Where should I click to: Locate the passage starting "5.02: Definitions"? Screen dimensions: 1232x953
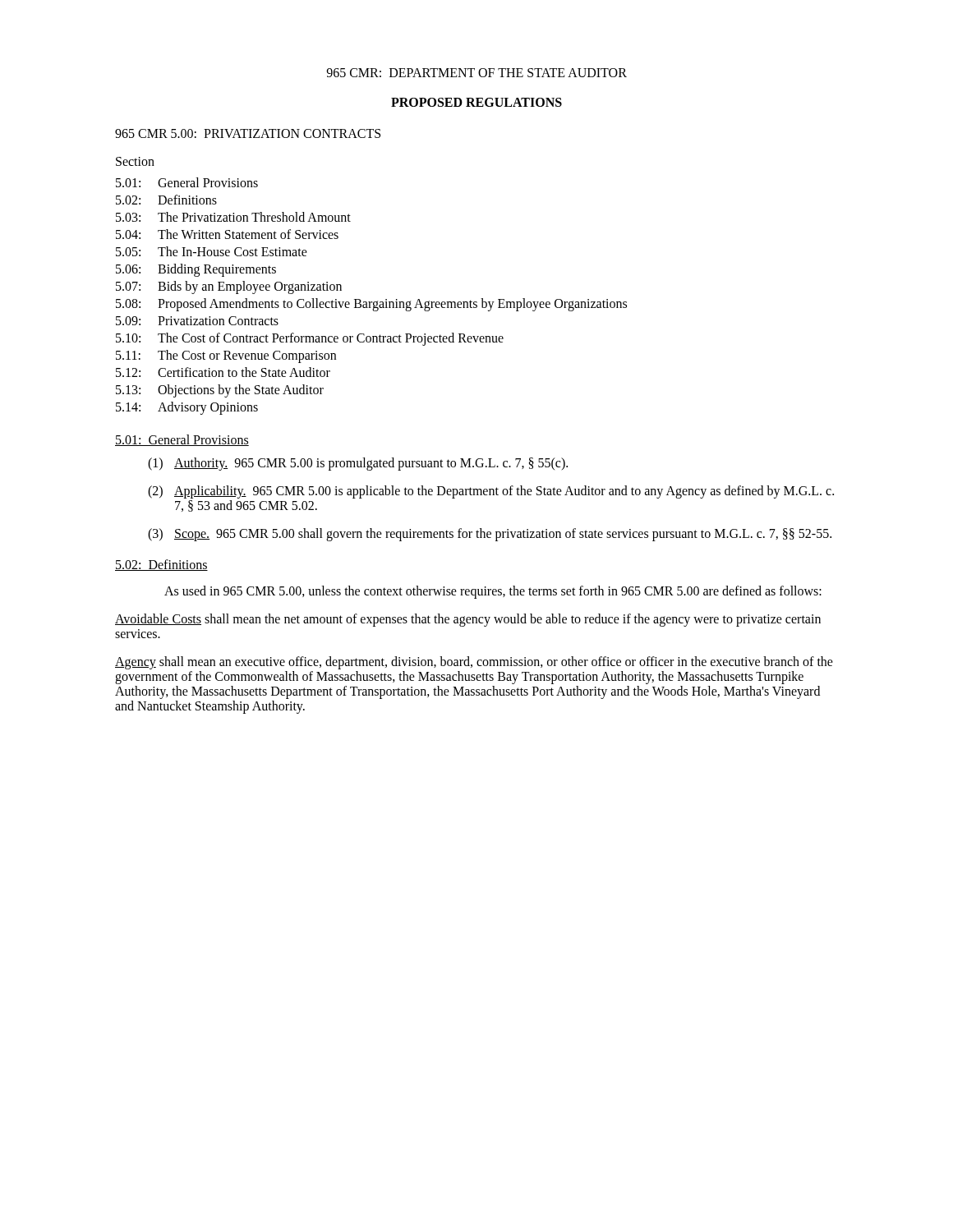[161, 565]
